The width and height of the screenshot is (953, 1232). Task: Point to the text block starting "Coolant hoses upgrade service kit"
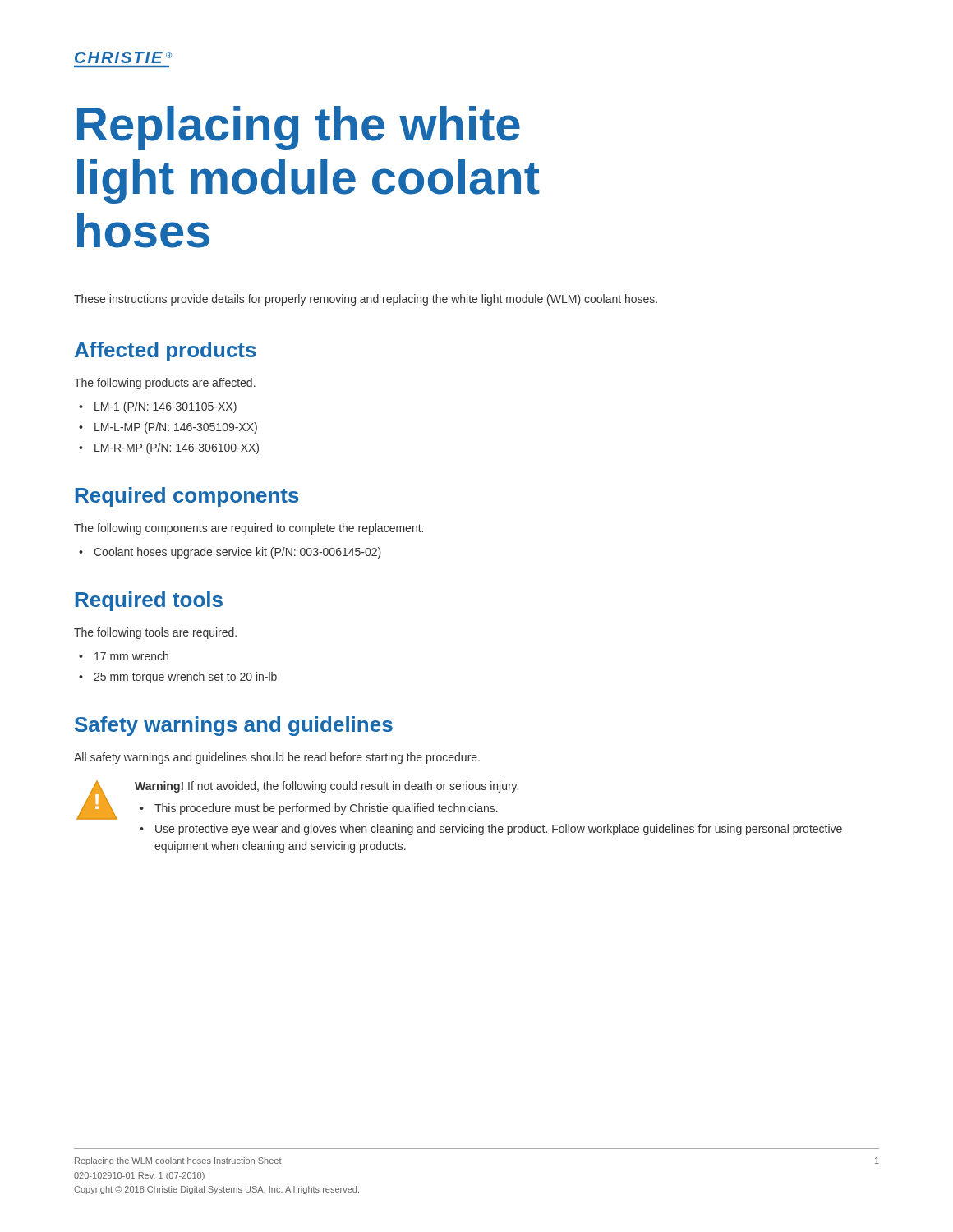point(238,552)
